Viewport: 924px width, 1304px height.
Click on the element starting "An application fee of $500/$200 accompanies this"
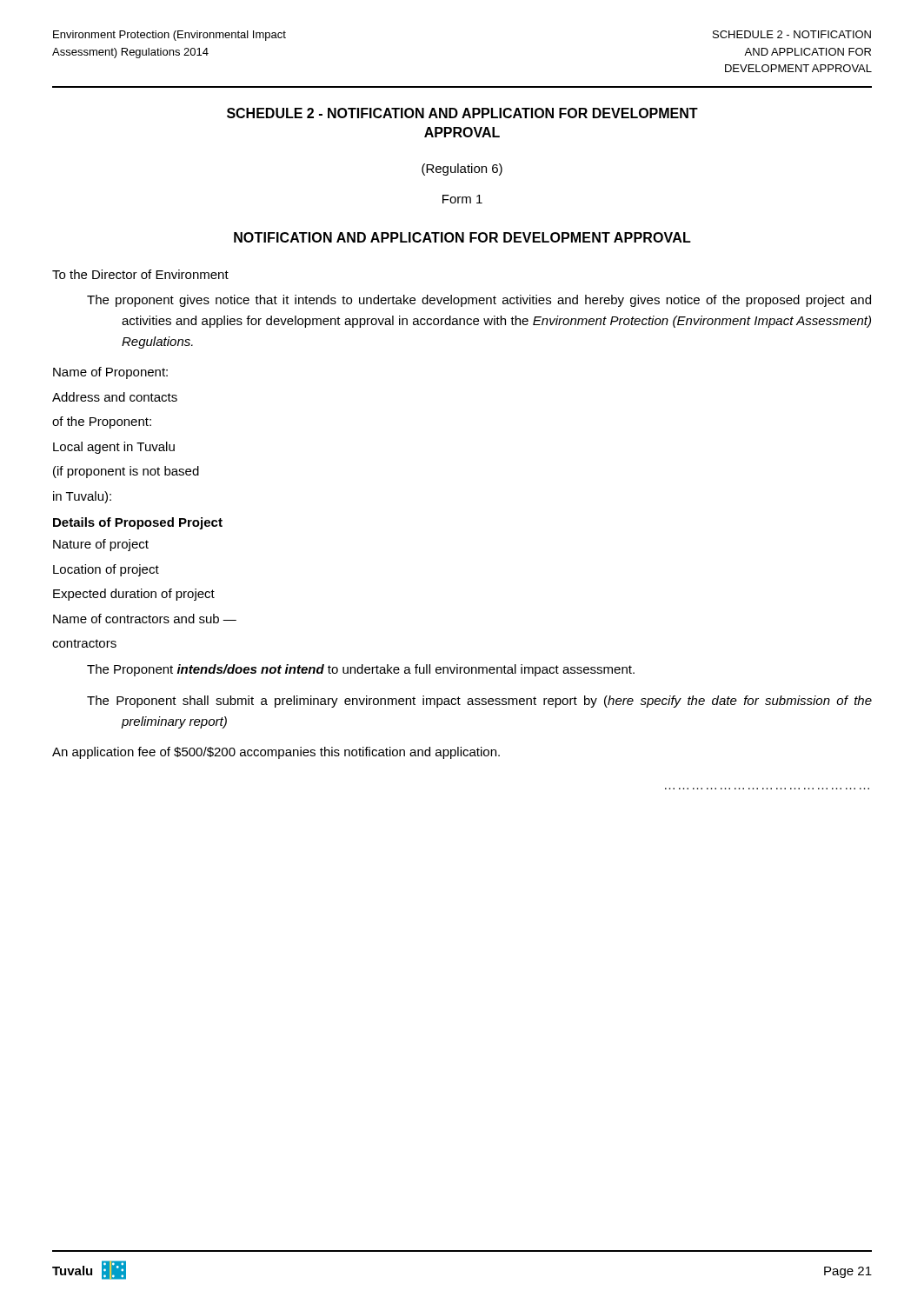tap(277, 751)
